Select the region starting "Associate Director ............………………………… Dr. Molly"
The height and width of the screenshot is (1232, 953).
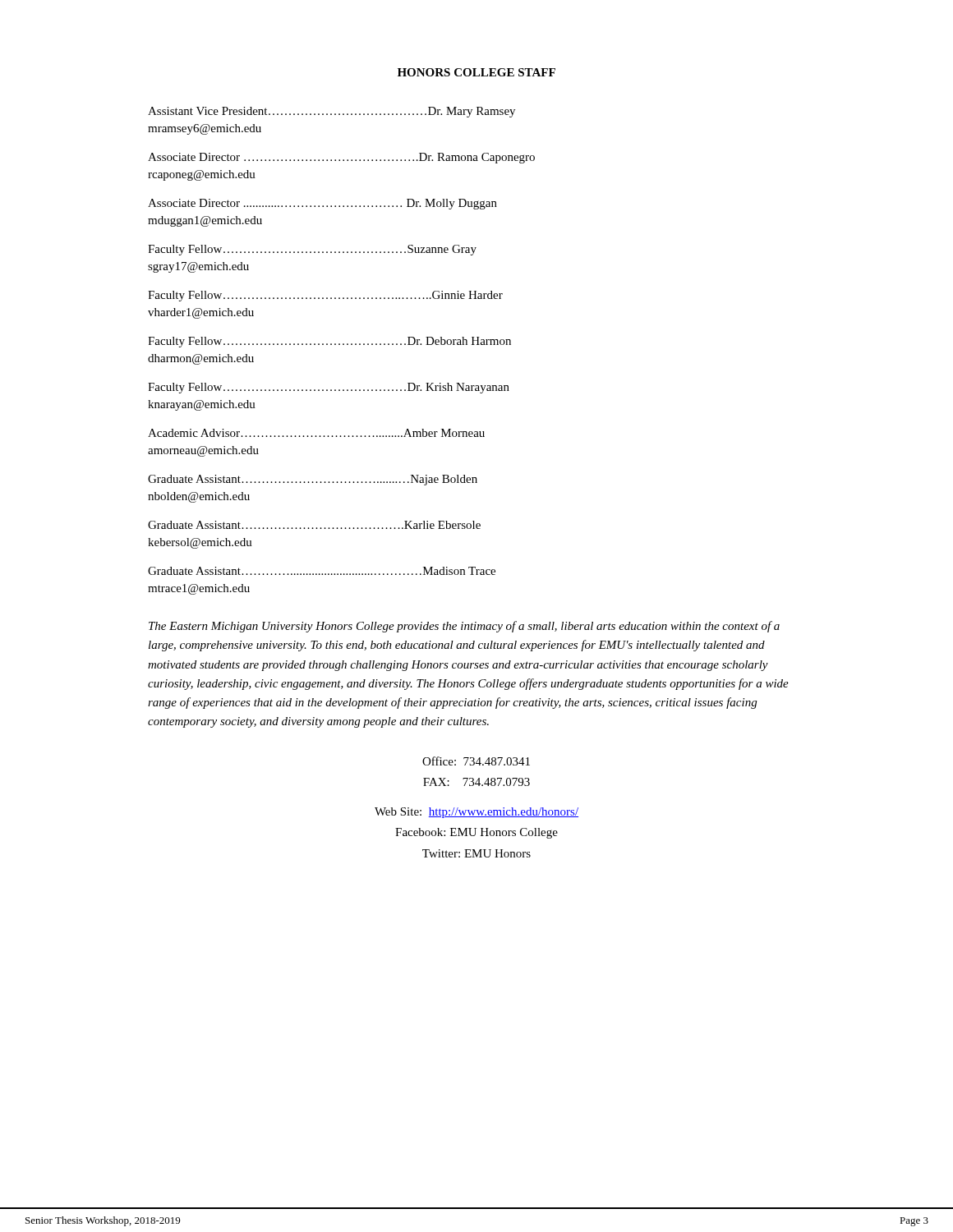(x=476, y=212)
